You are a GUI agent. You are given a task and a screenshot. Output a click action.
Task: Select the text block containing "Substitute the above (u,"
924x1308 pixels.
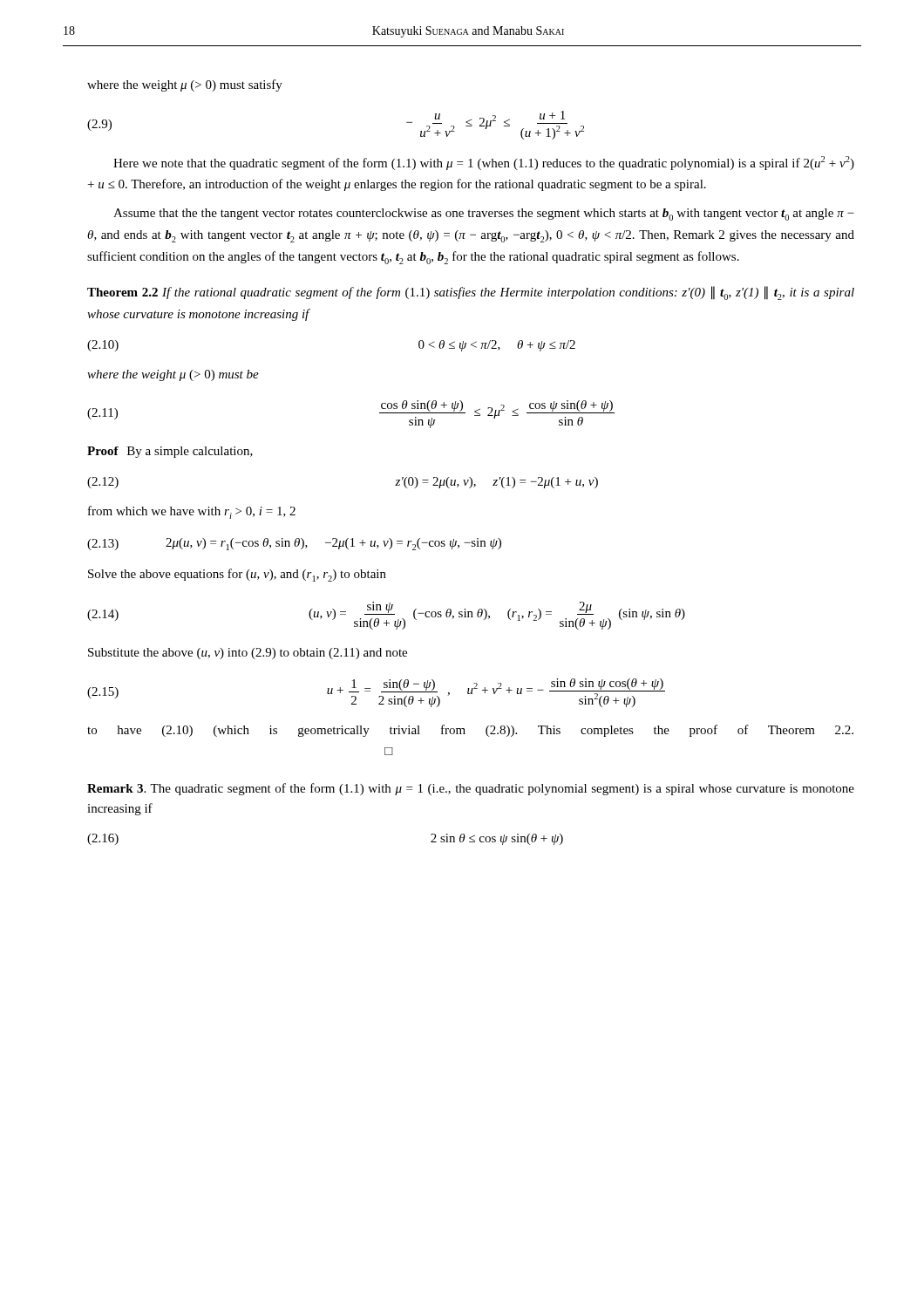(248, 654)
